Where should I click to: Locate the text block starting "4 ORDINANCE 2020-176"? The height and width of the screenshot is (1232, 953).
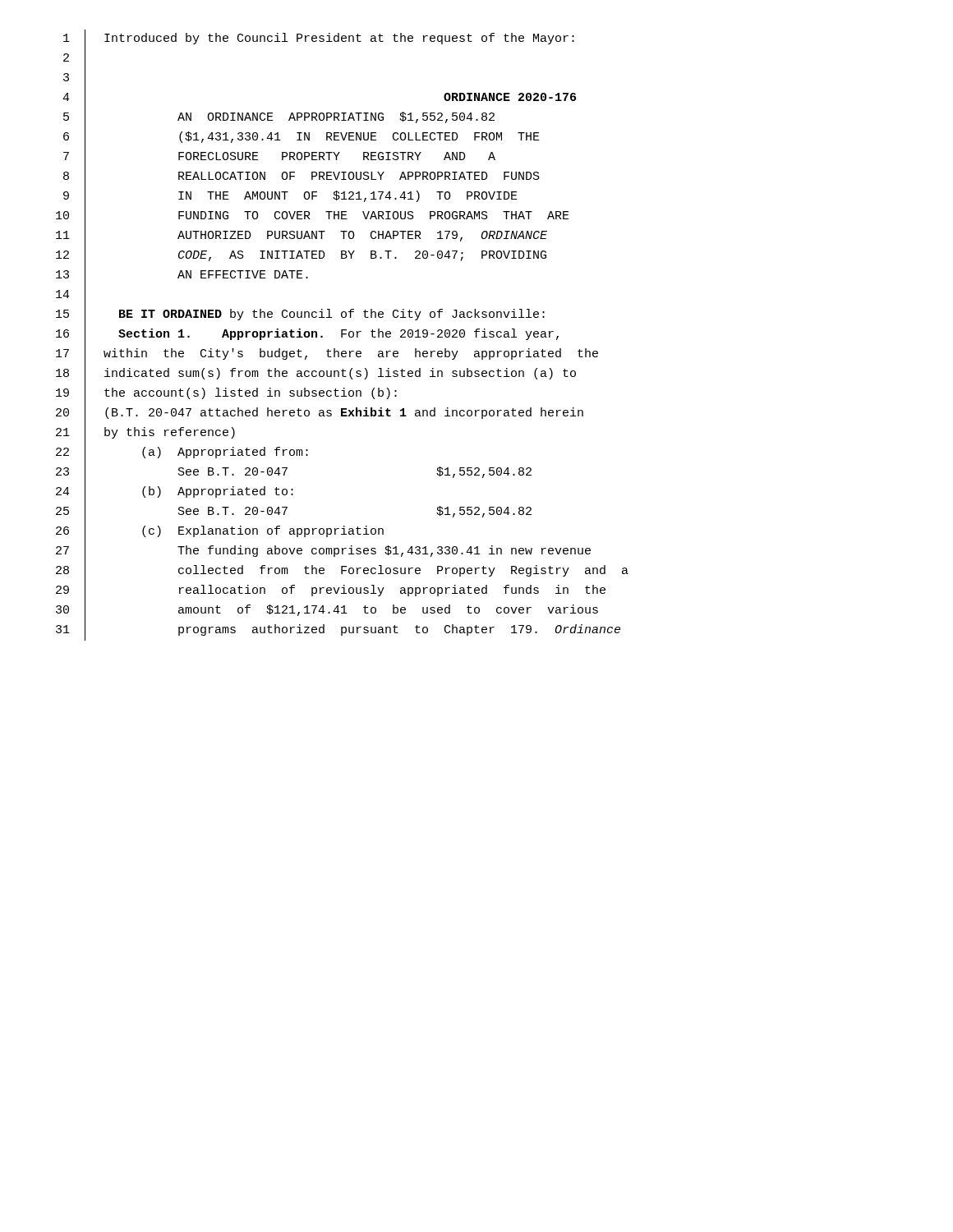476,99
